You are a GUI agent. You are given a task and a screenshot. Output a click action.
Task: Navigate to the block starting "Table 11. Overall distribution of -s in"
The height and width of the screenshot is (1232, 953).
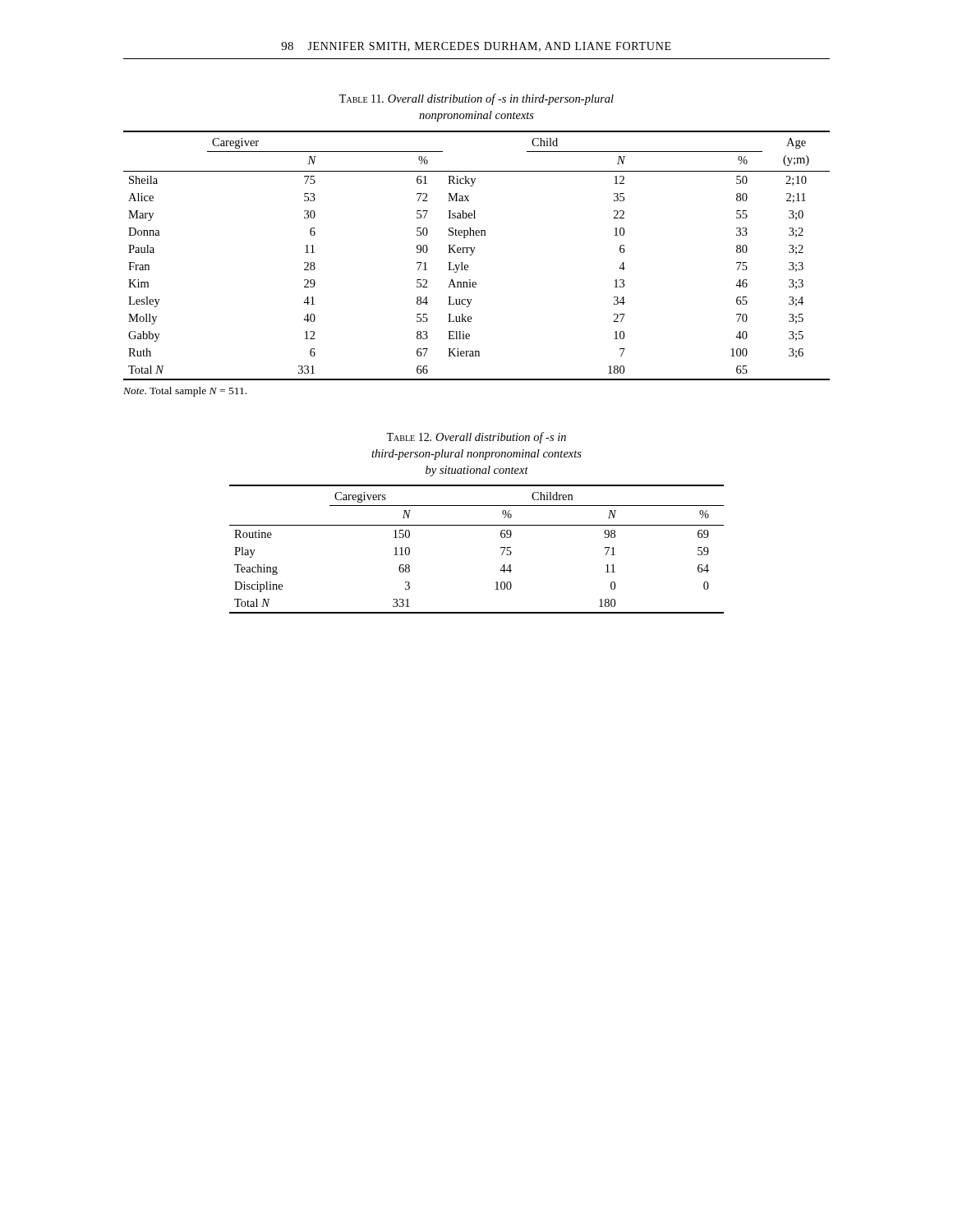pos(476,107)
